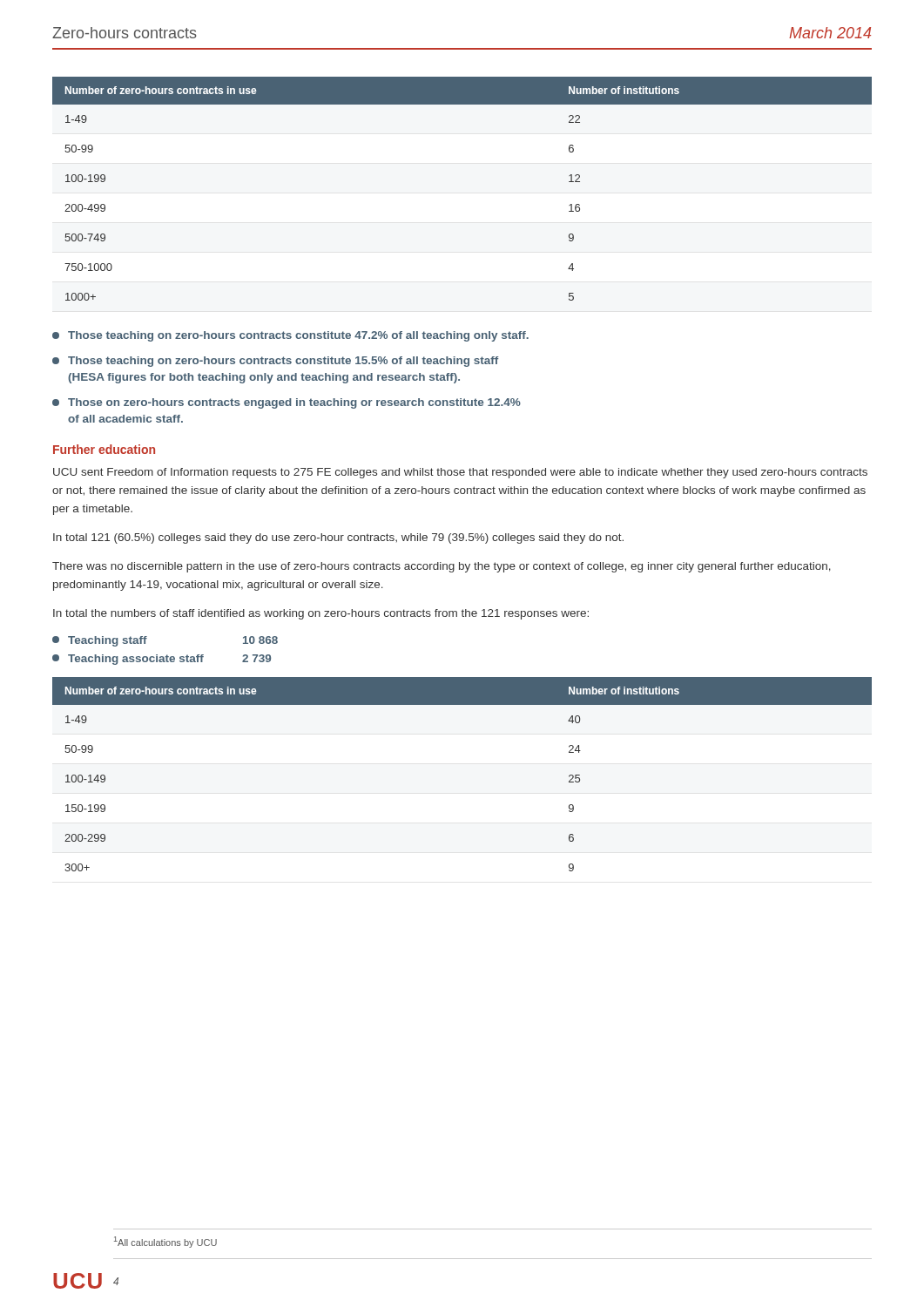Click on the text block starting "In total 121 (60.5%) colleges said"
This screenshot has width=924, height=1307.
point(339,537)
